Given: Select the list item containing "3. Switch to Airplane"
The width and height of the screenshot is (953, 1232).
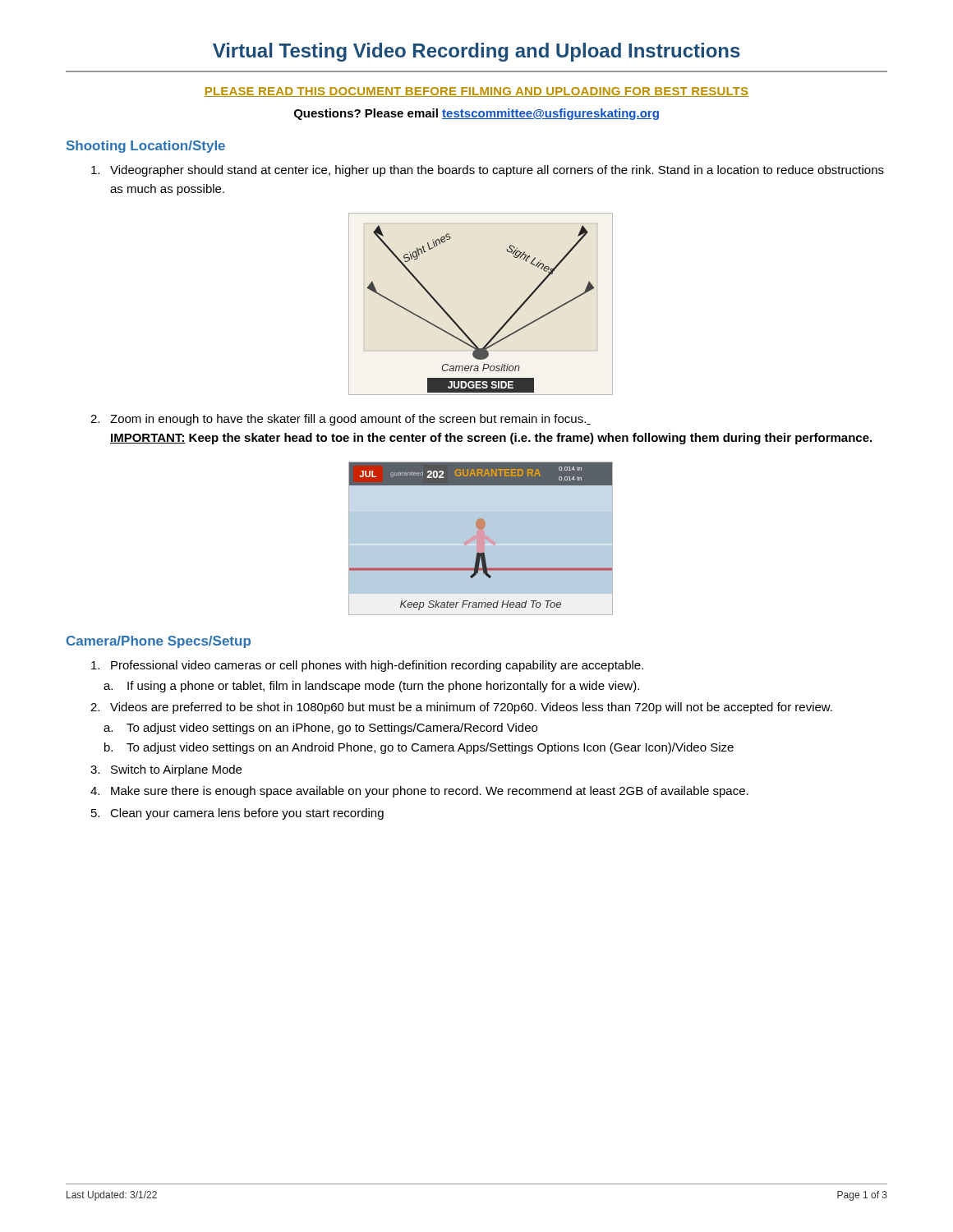Looking at the screenshot, I should point(166,769).
